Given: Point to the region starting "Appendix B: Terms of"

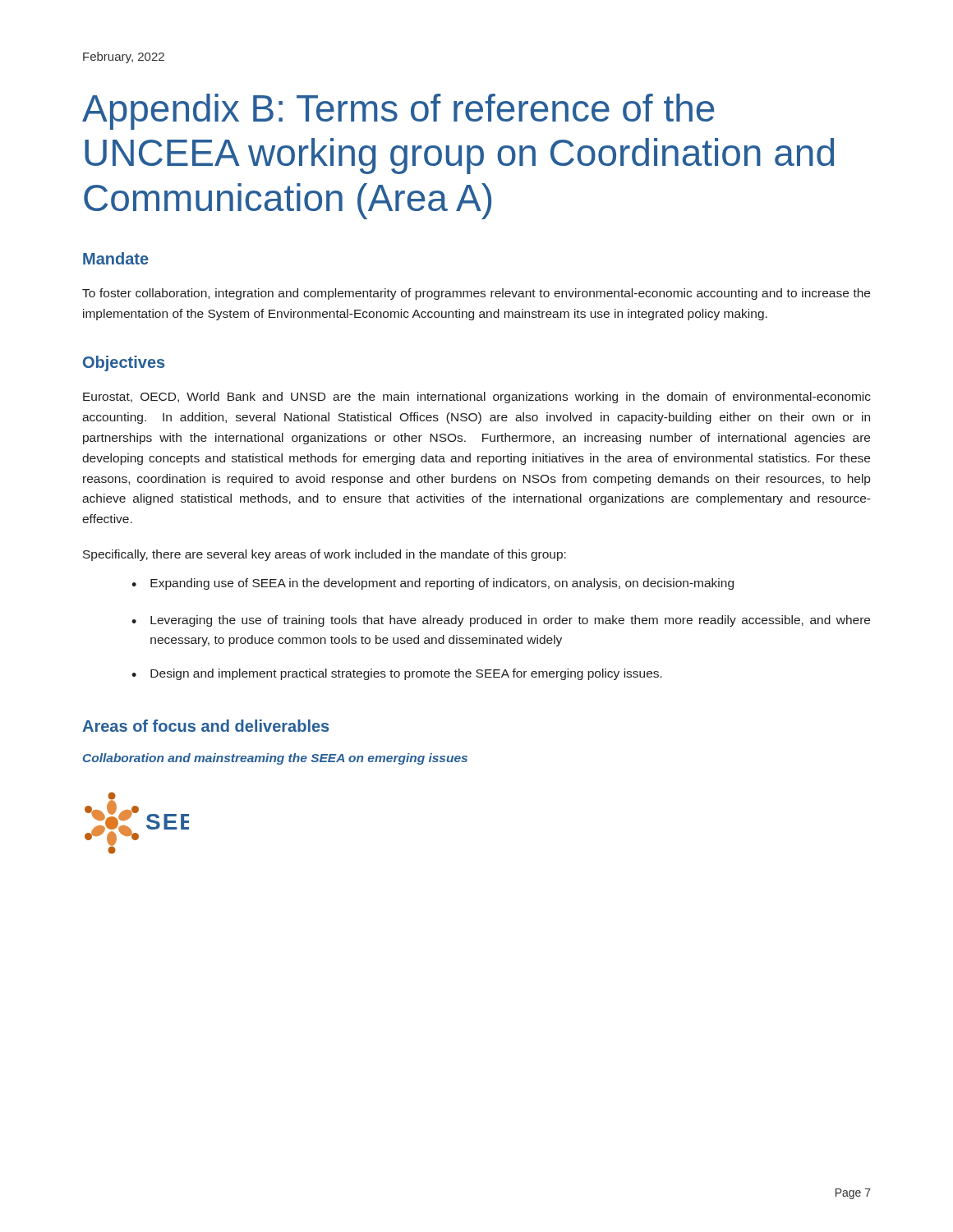Looking at the screenshot, I should 459,153.
